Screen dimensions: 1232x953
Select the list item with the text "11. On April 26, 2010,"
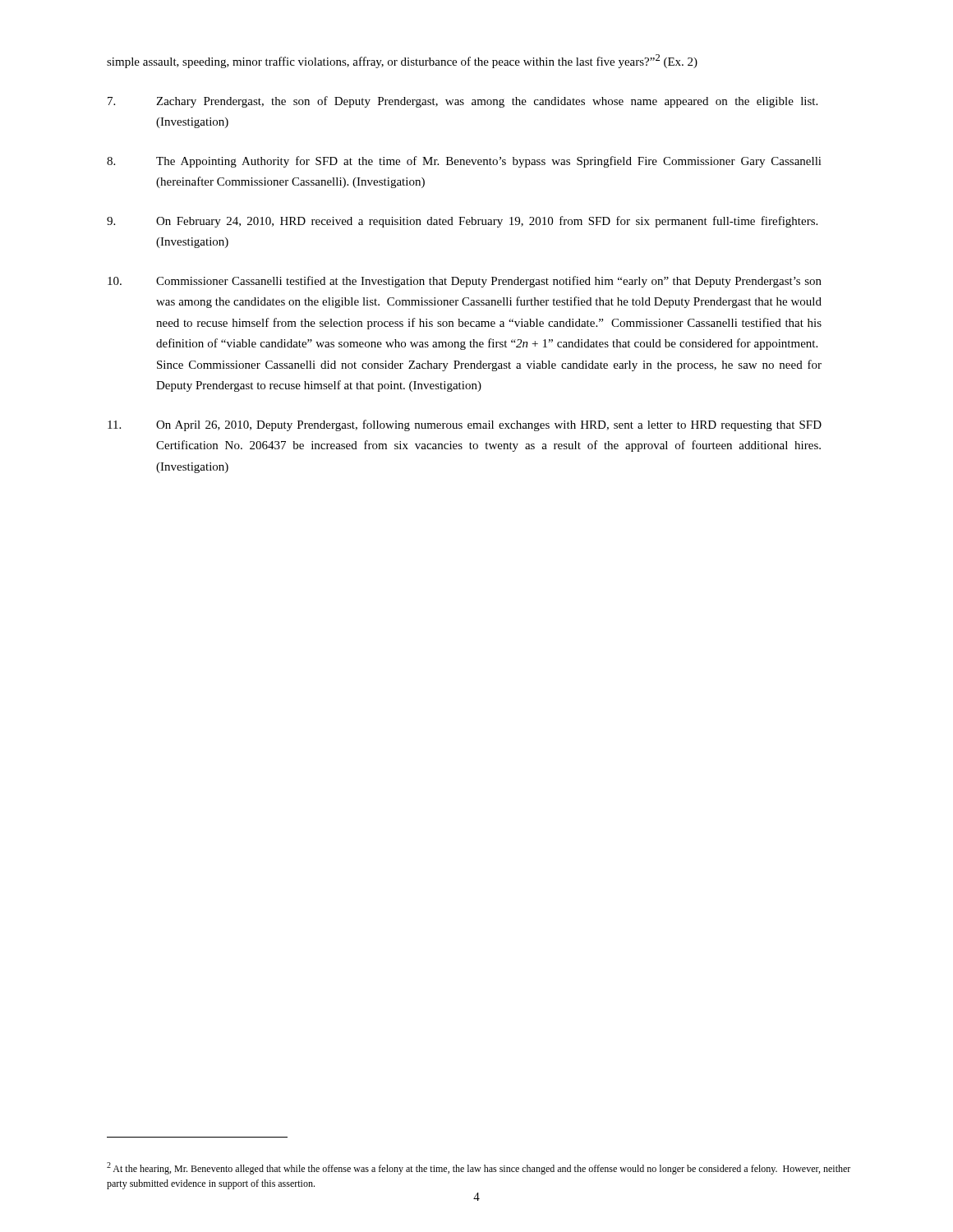[464, 446]
